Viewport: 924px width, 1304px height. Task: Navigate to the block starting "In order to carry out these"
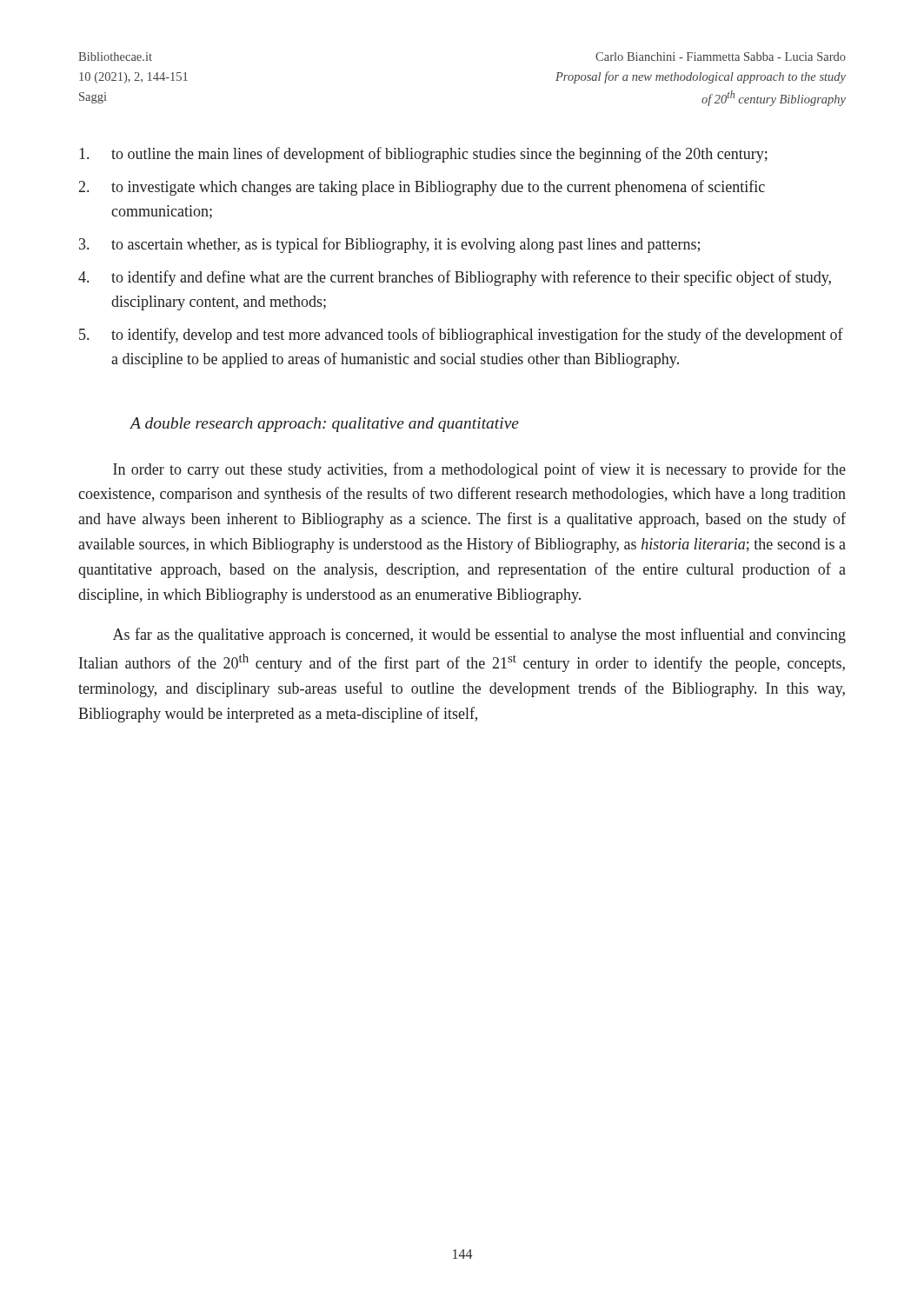coord(462,532)
